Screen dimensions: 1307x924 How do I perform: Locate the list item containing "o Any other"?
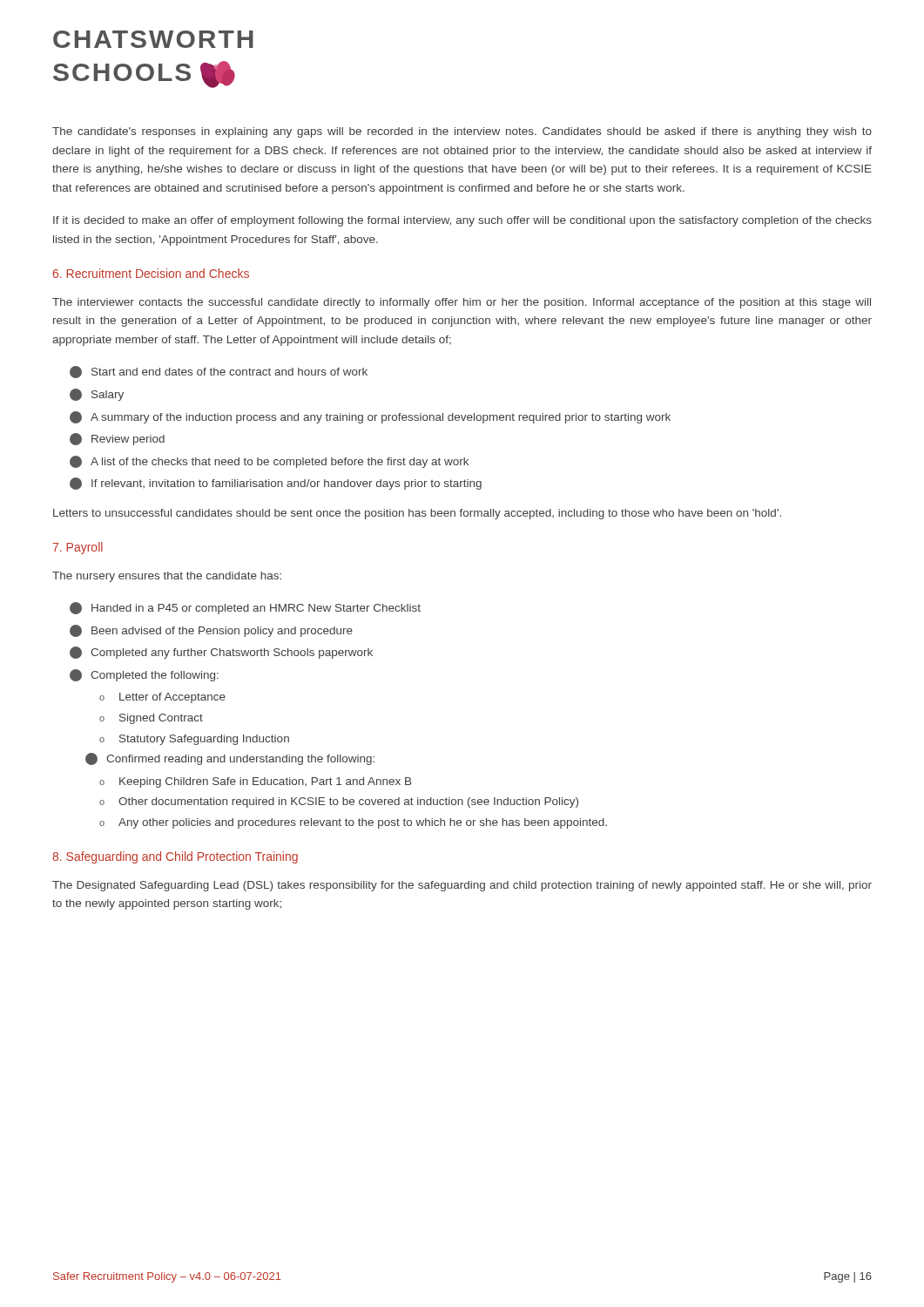point(354,822)
